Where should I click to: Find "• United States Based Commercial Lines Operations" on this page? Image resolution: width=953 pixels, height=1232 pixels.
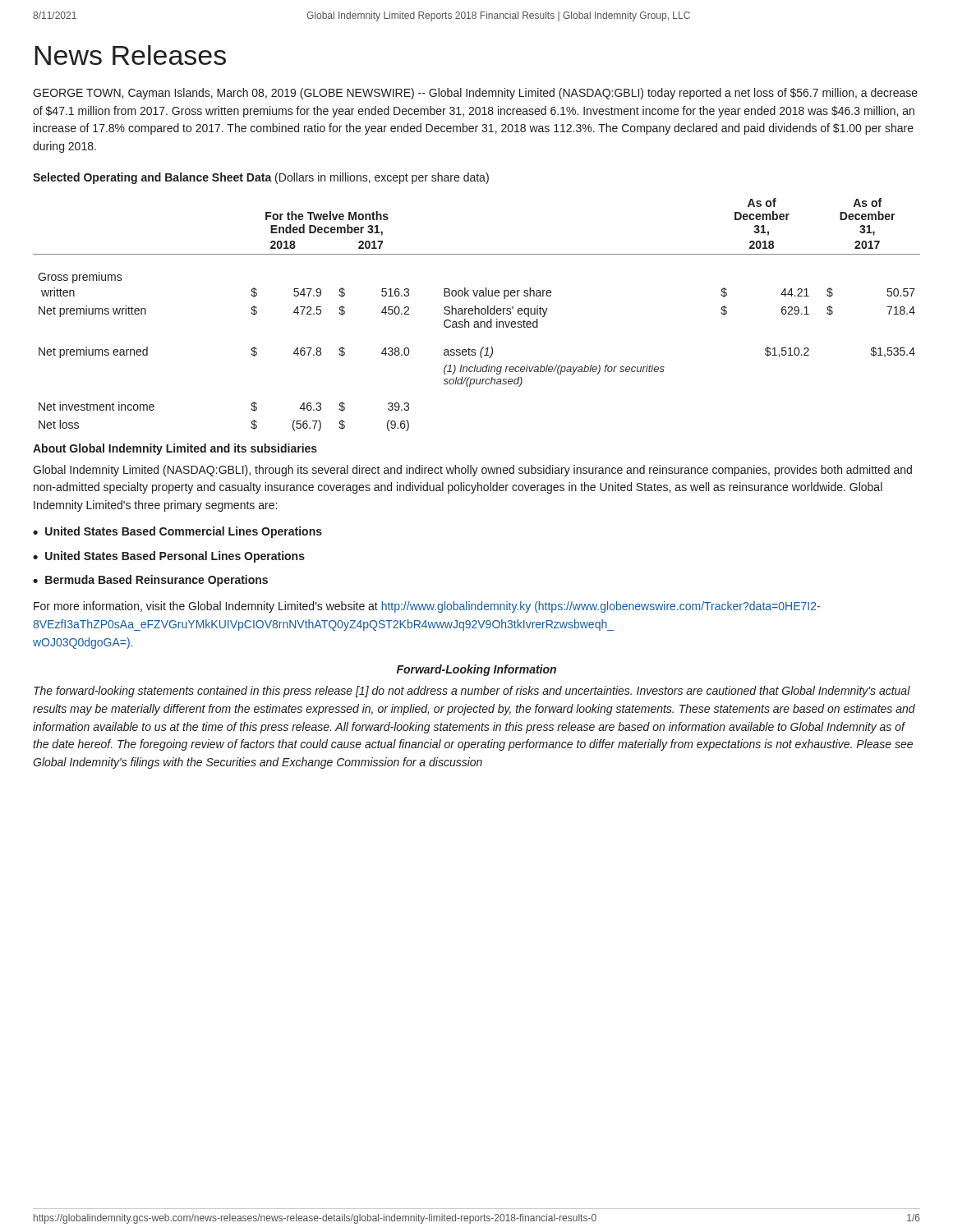click(x=177, y=533)
